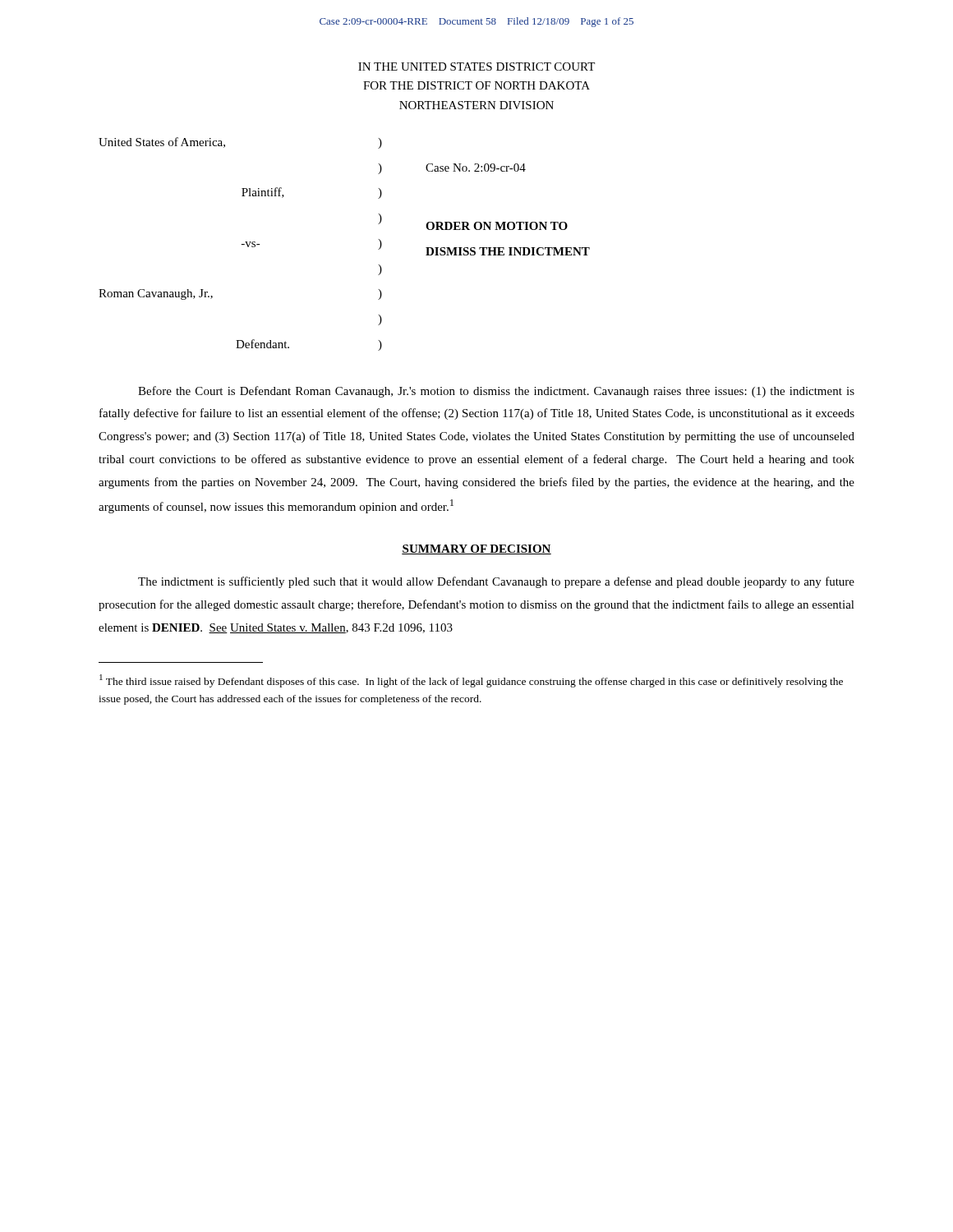Find the passage starting "SUMMARY OF DECISION"
Viewport: 953px width, 1232px height.
(x=476, y=549)
